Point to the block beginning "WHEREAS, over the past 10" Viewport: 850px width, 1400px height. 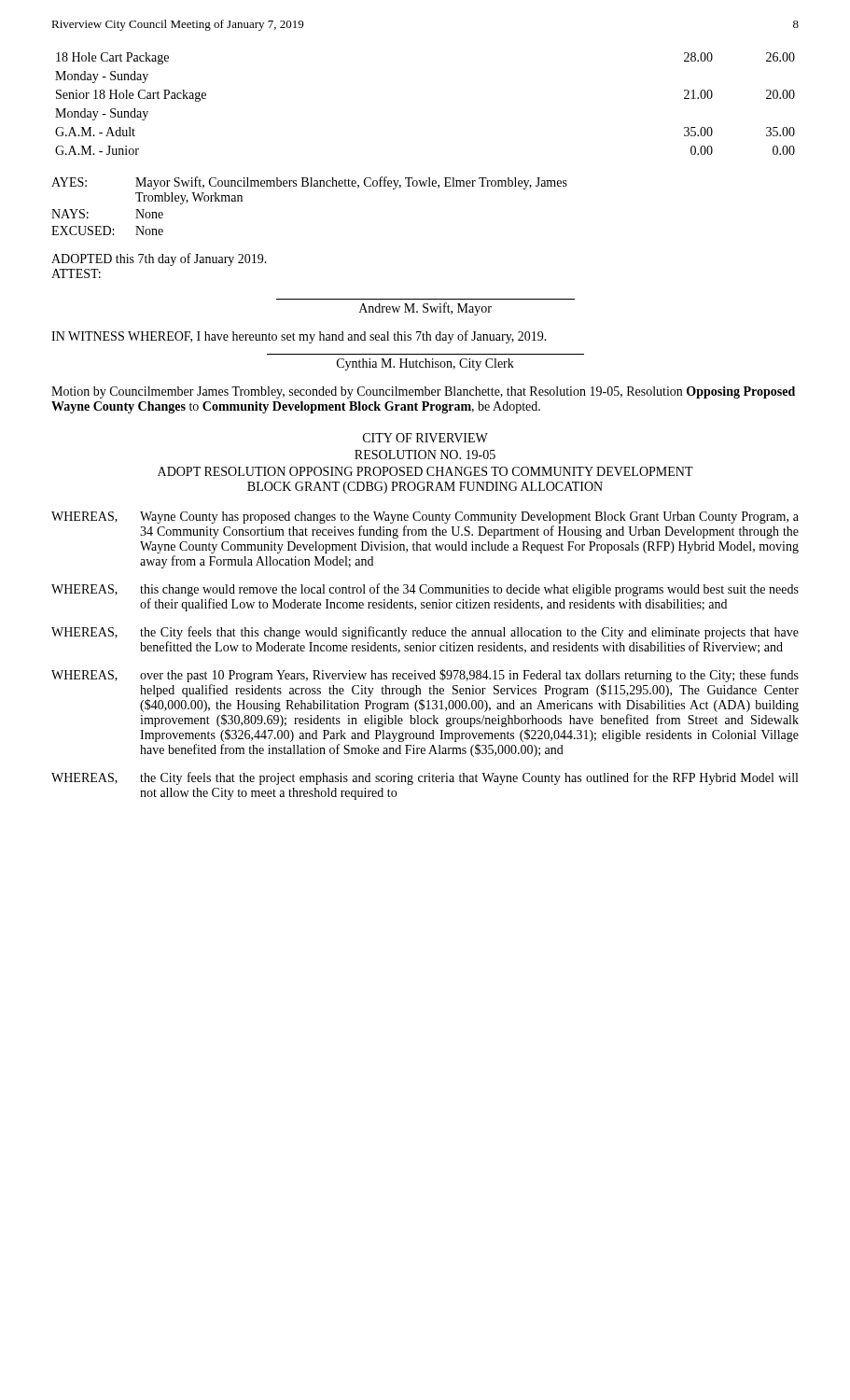pyautogui.click(x=425, y=713)
